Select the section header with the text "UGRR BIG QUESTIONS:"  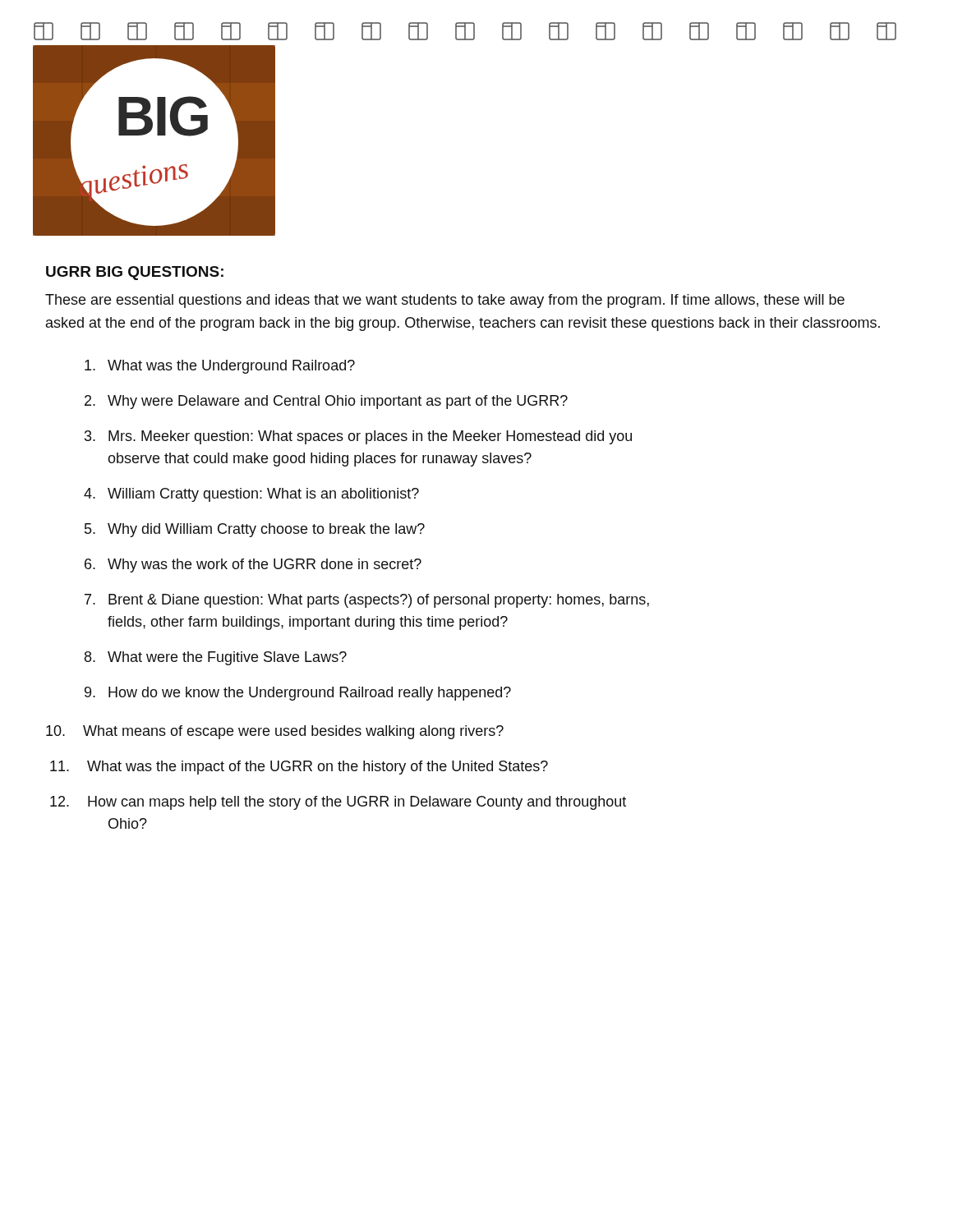[x=135, y=271]
